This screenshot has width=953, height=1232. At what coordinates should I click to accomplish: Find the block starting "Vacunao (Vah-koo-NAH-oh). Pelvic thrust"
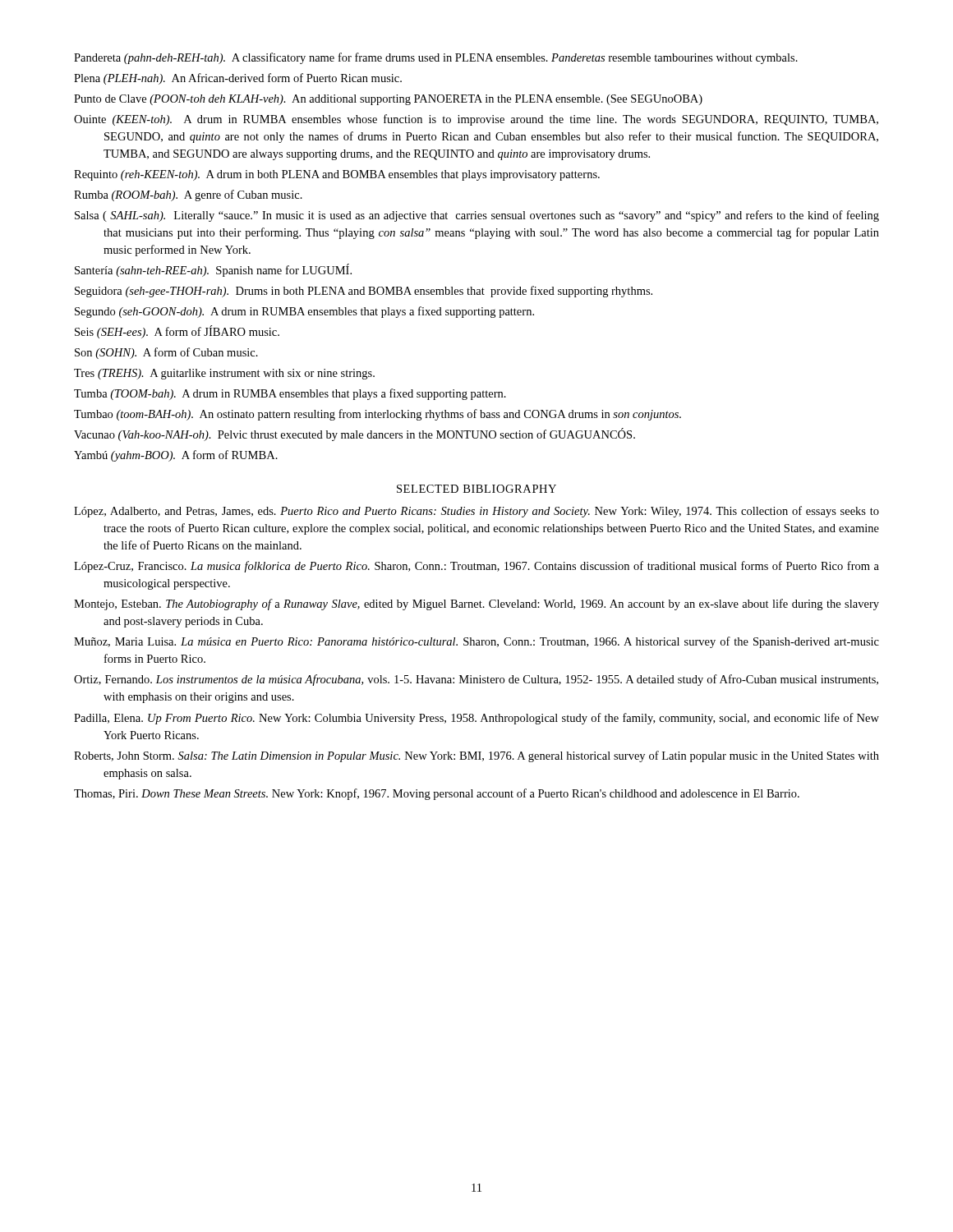[355, 435]
